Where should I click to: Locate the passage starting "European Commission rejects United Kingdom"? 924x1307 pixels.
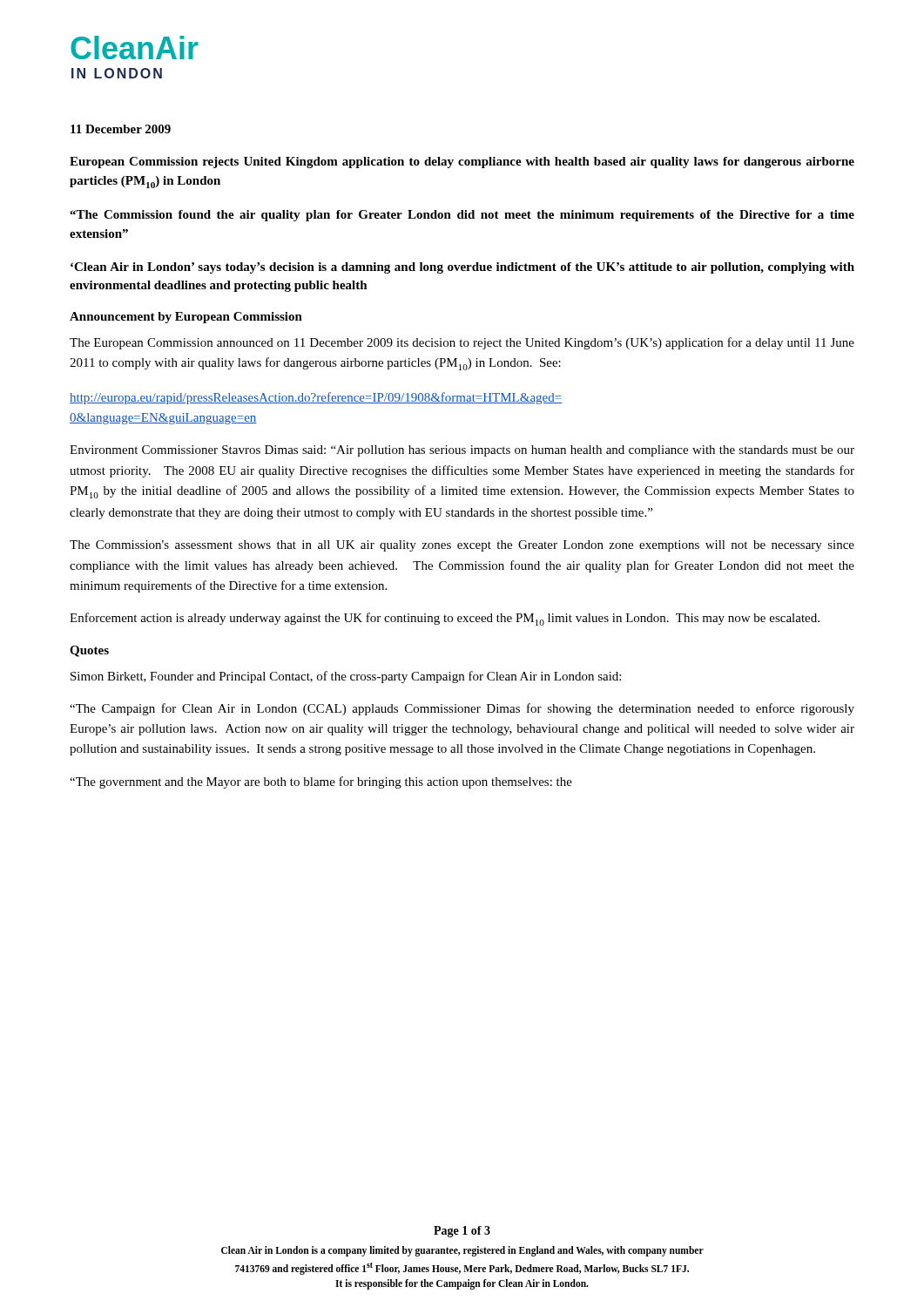pos(462,172)
